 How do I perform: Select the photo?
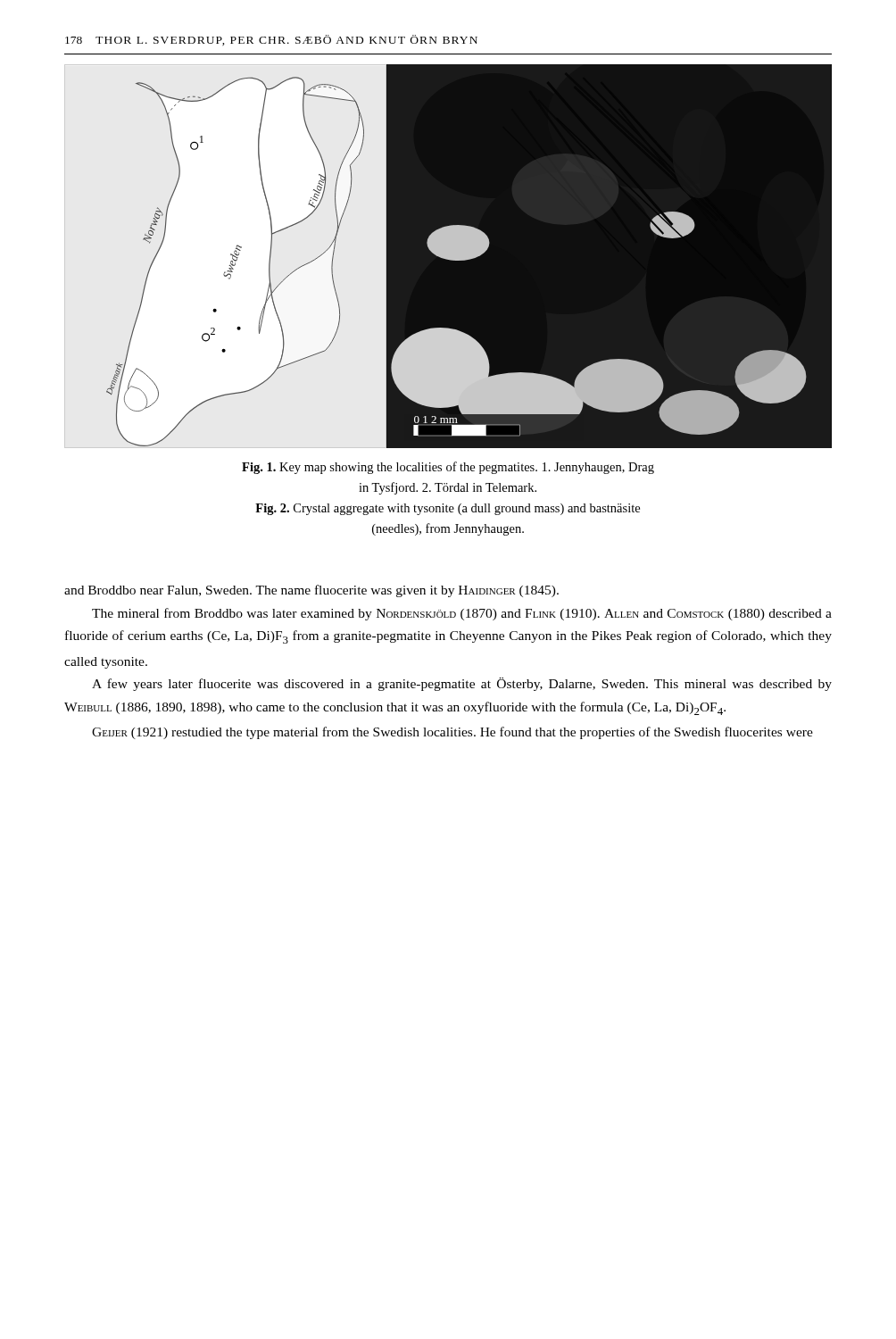coord(609,256)
